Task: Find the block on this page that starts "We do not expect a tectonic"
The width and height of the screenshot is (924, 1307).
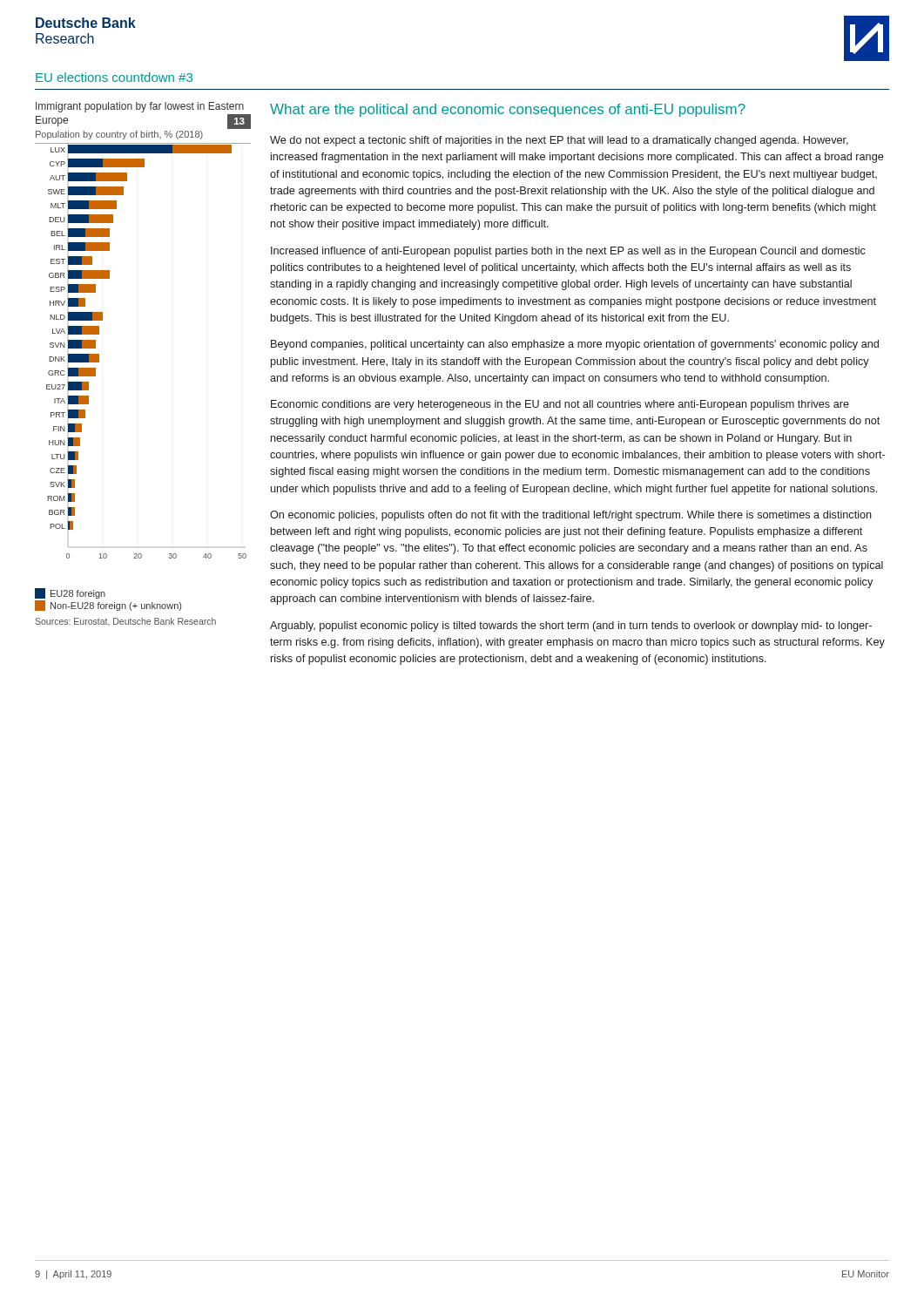Action: tap(577, 182)
